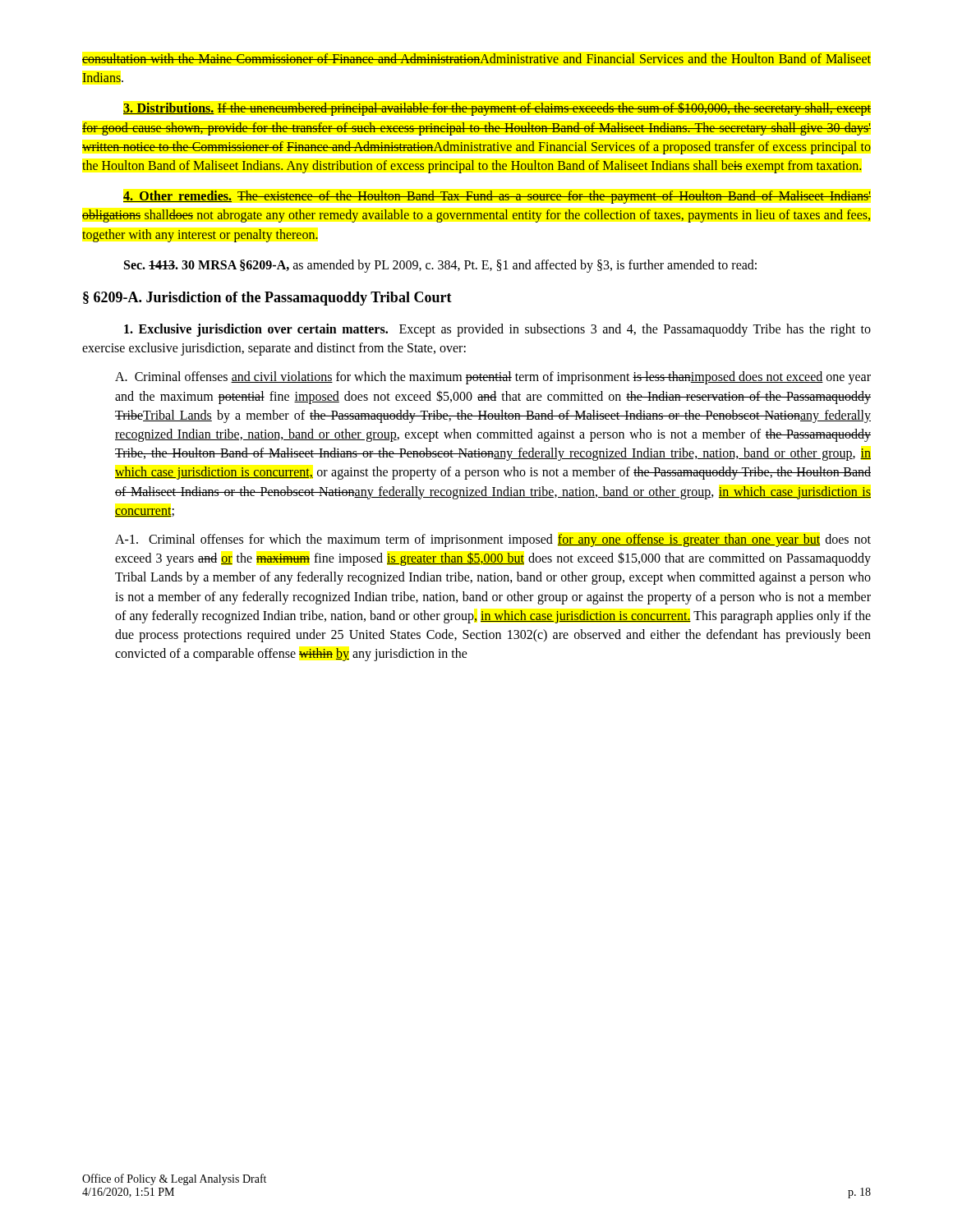Point to the block beginning "Other remedies. The existence of the"
Screen dimensions: 1232x953
[476, 215]
